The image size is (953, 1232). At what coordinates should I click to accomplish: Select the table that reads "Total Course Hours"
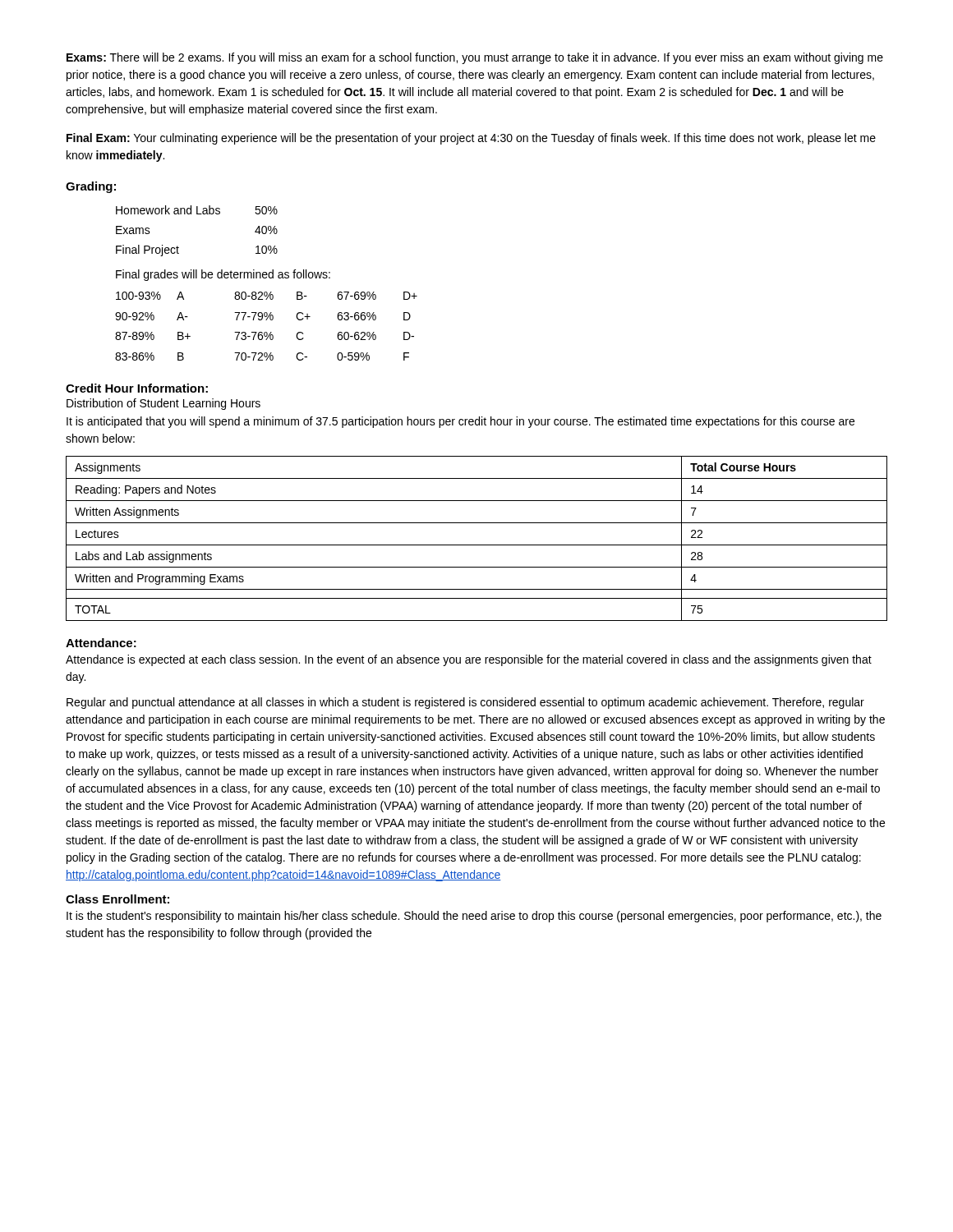tap(476, 538)
